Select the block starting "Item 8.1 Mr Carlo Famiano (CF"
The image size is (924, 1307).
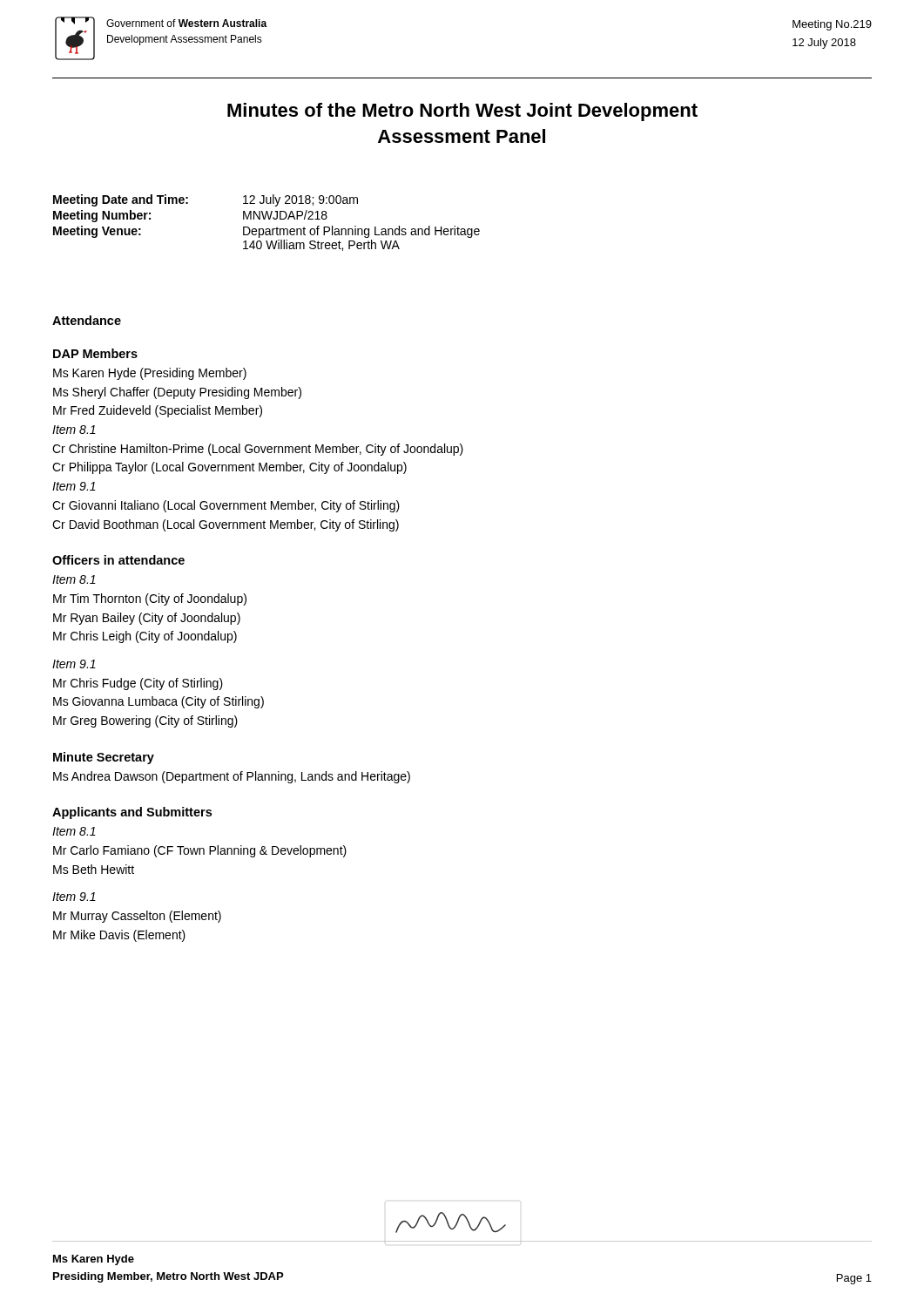coord(74,831)
